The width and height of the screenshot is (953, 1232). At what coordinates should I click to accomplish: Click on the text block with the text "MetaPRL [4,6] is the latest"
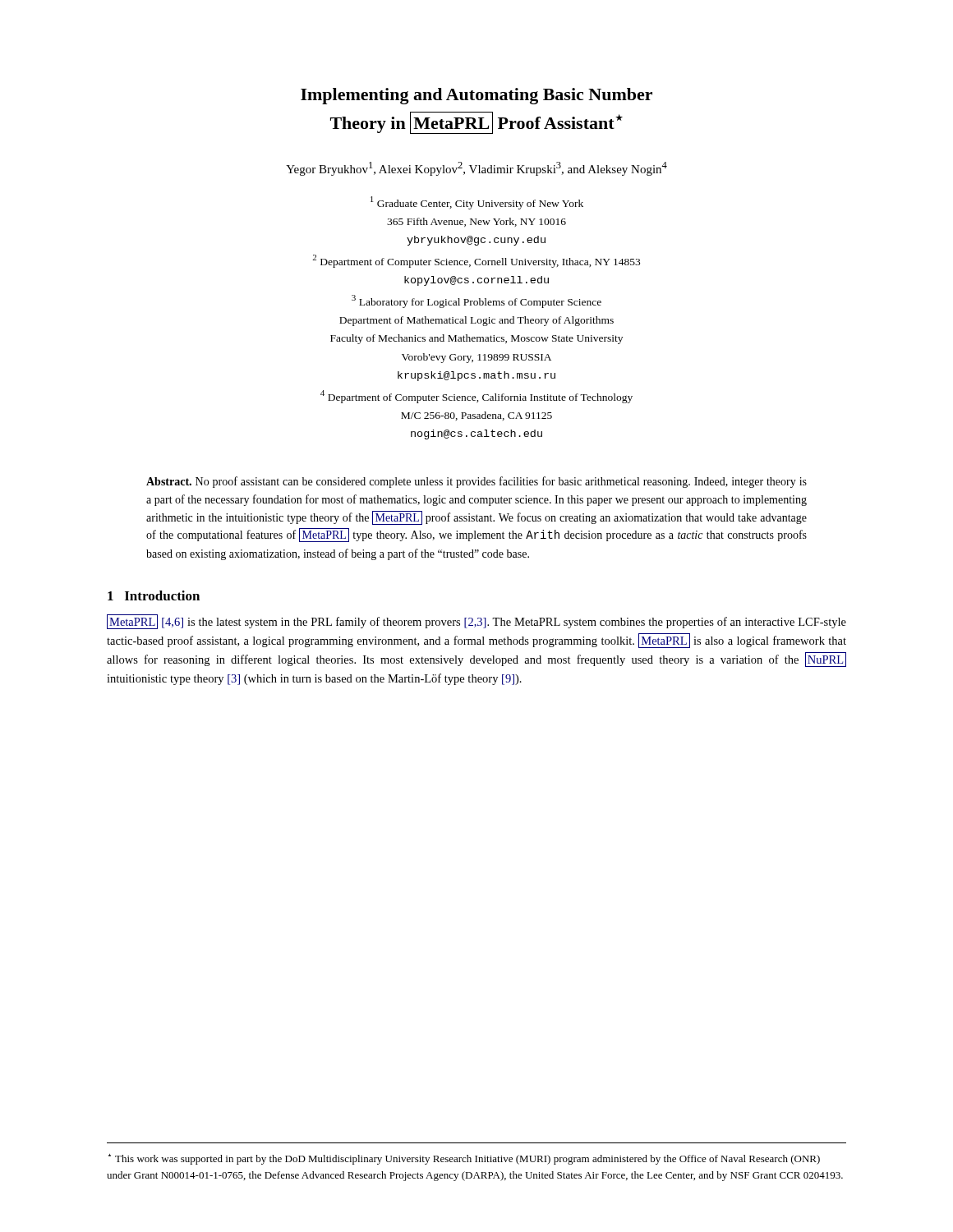476,650
